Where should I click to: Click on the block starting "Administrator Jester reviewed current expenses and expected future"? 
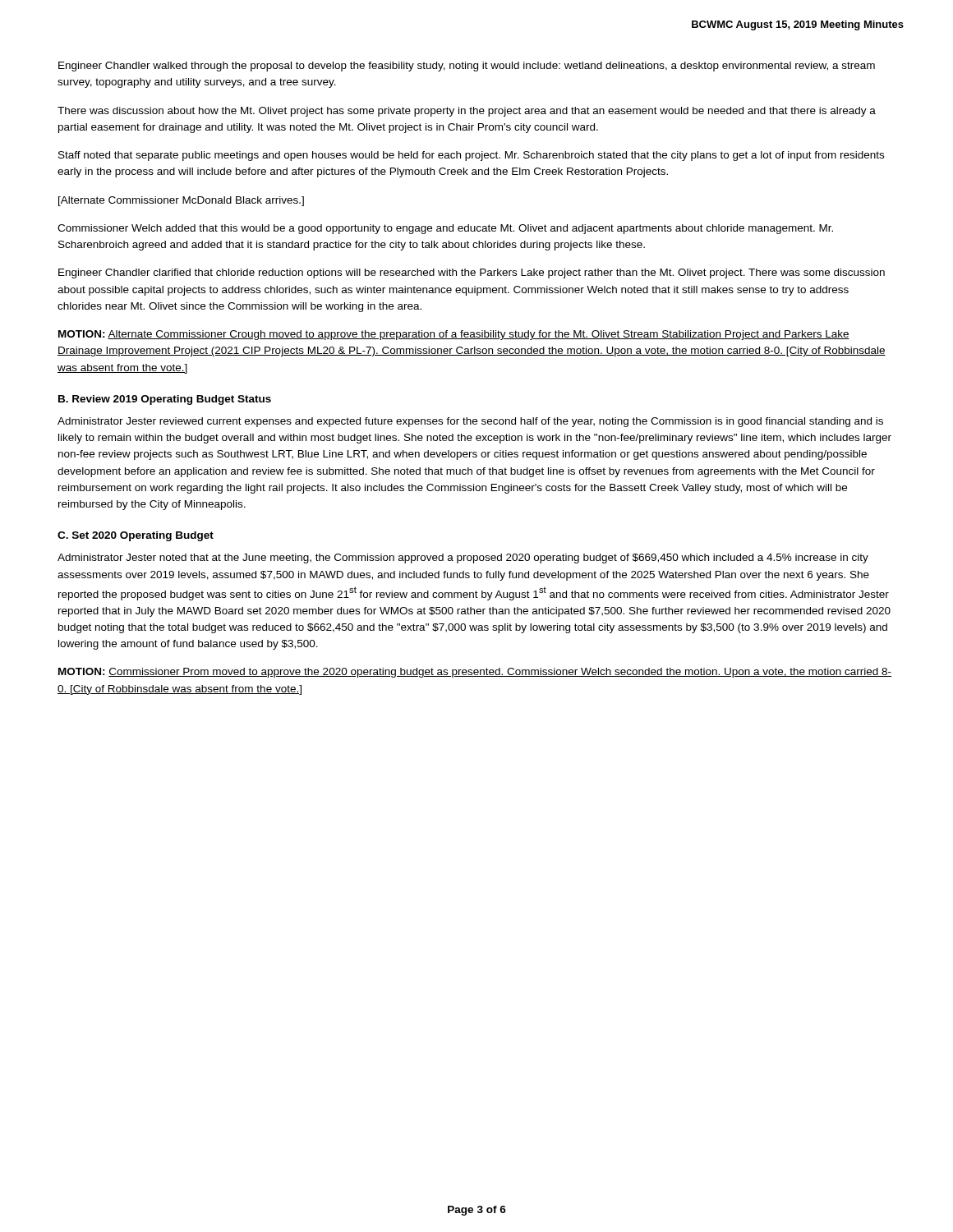pos(474,462)
